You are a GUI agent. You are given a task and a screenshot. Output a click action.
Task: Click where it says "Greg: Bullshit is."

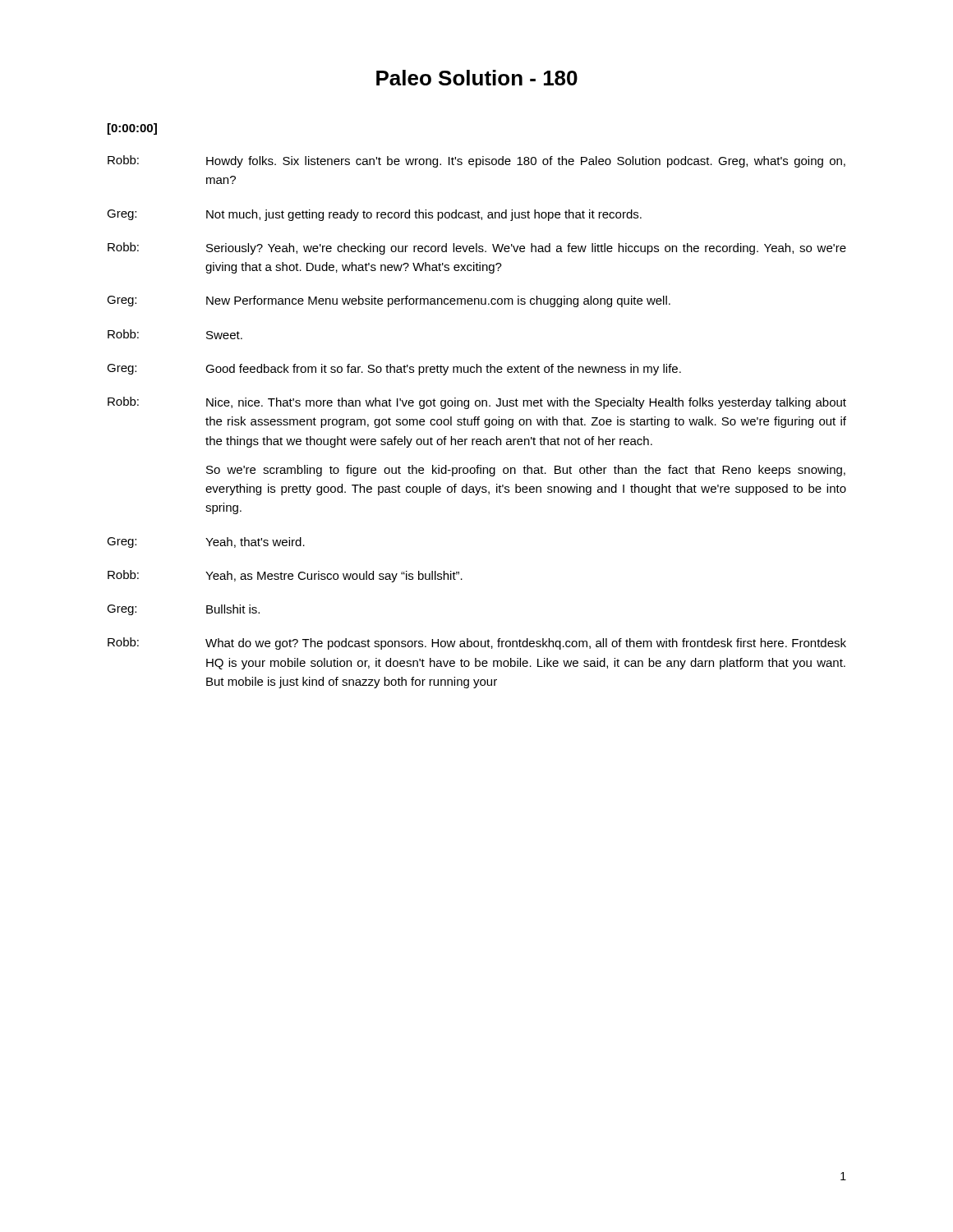(125, 609)
